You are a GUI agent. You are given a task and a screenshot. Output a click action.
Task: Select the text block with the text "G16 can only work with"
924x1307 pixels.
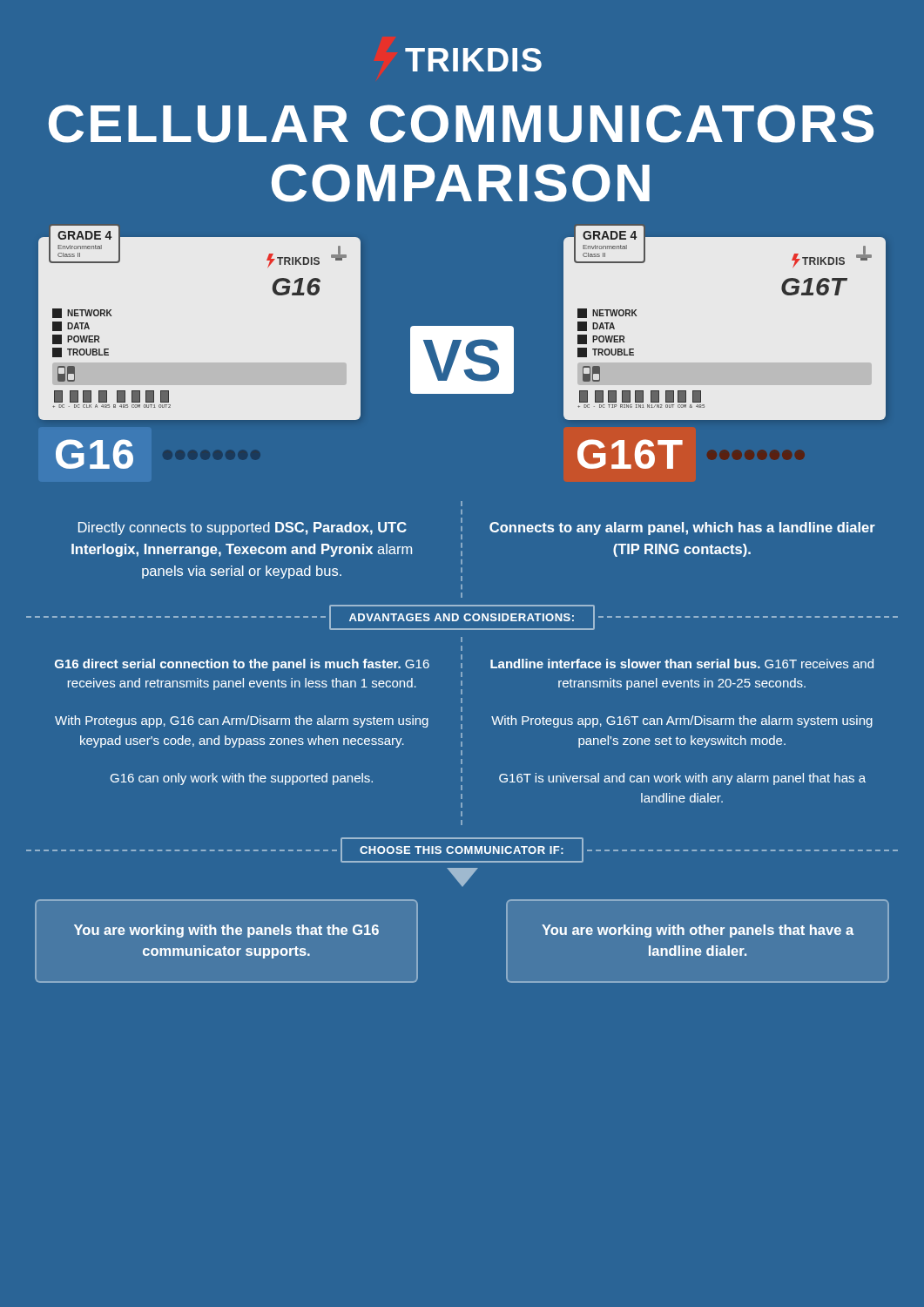point(242,777)
